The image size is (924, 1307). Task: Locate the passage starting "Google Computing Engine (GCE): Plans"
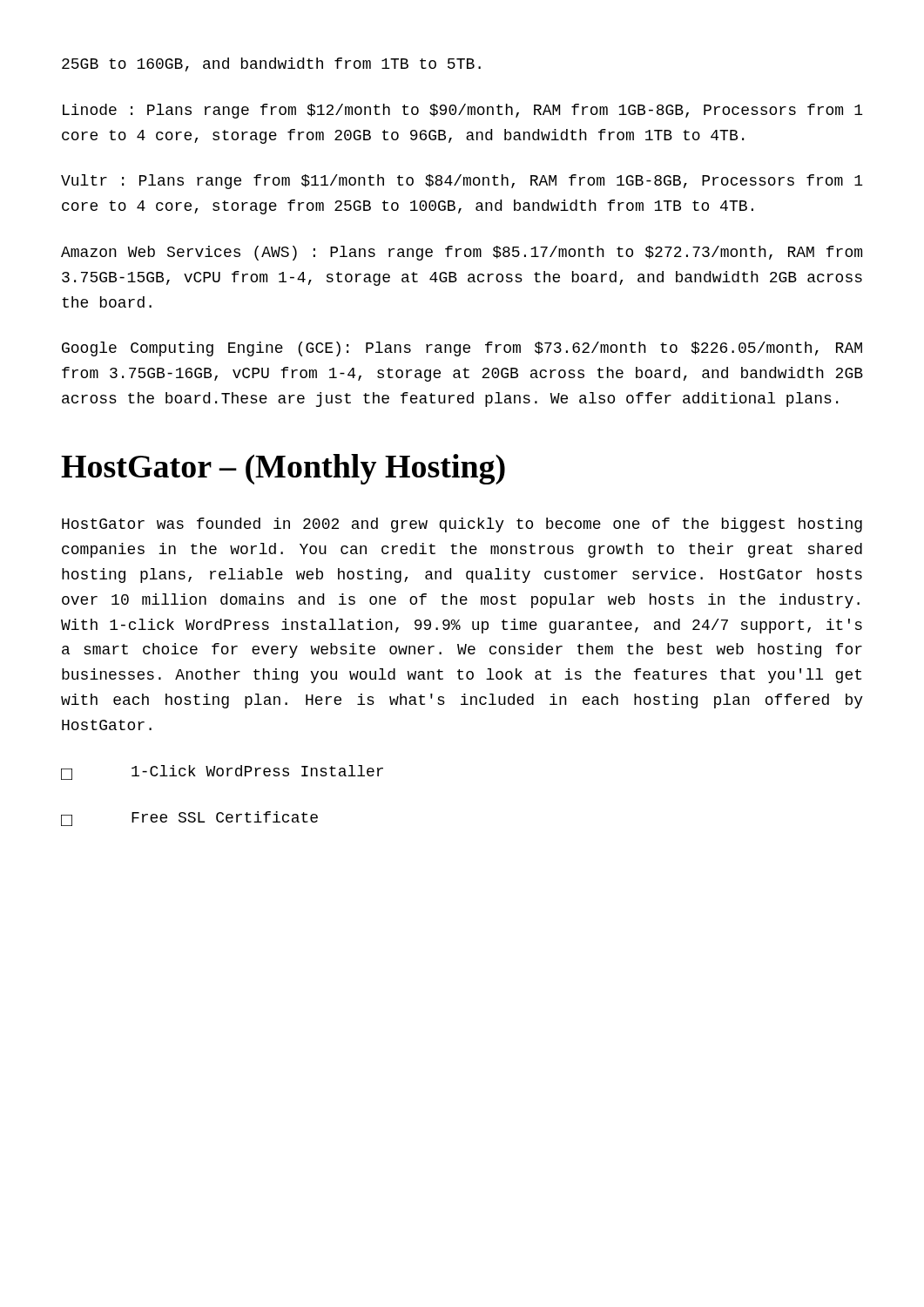coord(462,374)
